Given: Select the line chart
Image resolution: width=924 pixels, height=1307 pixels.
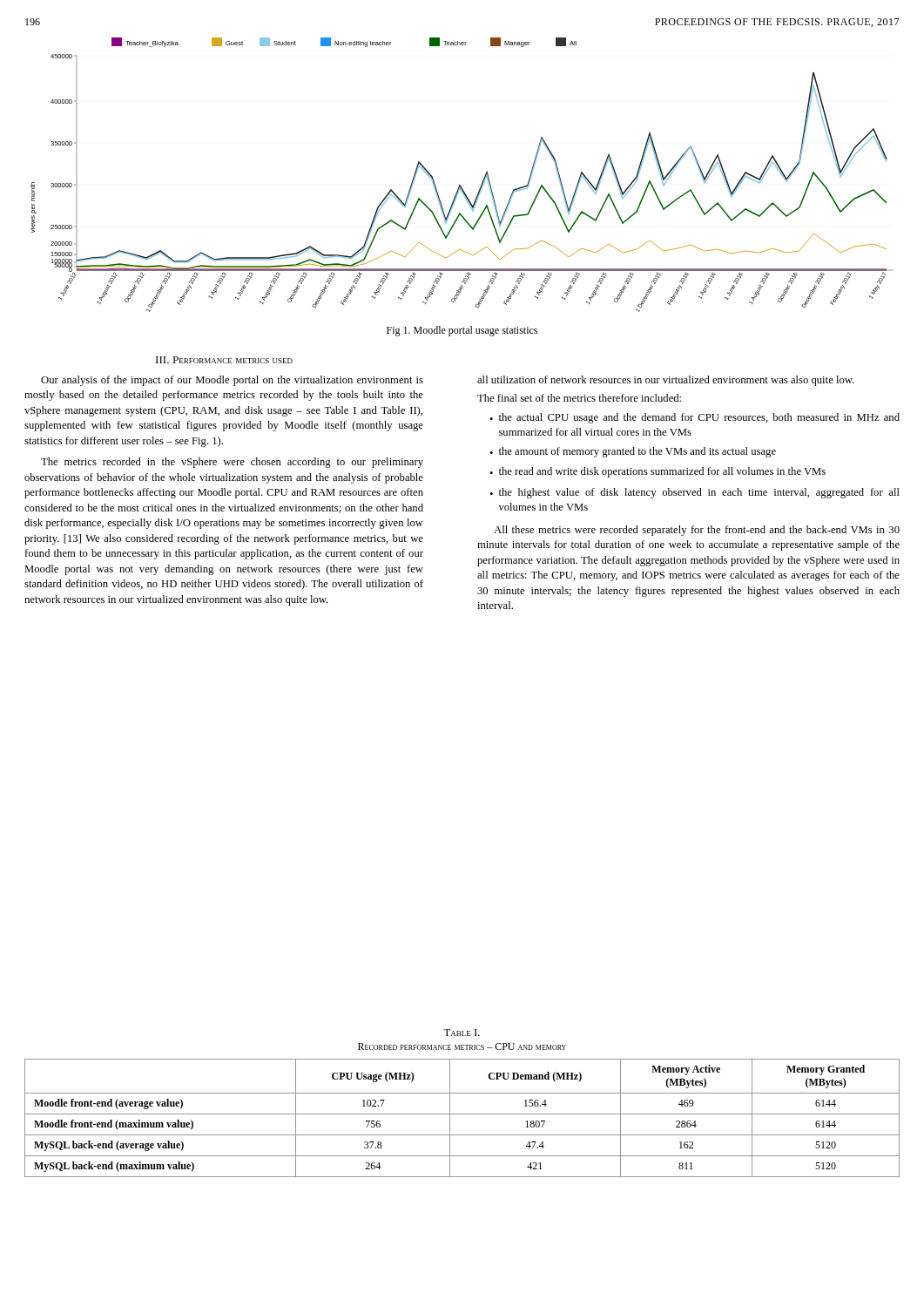Looking at the screenshot, I should point(462,173).
